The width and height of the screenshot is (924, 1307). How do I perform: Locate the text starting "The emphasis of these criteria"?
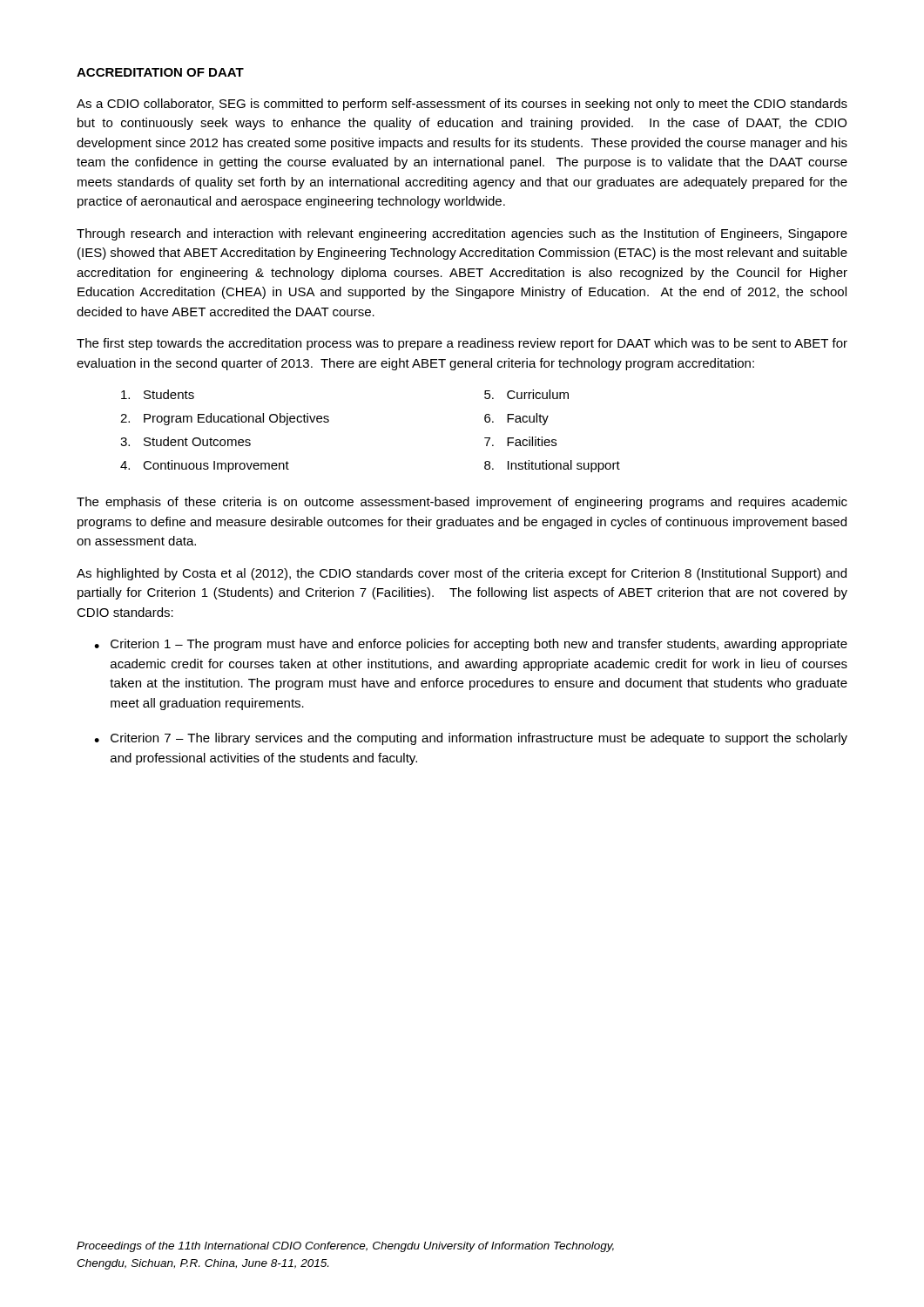pos(462,521)
